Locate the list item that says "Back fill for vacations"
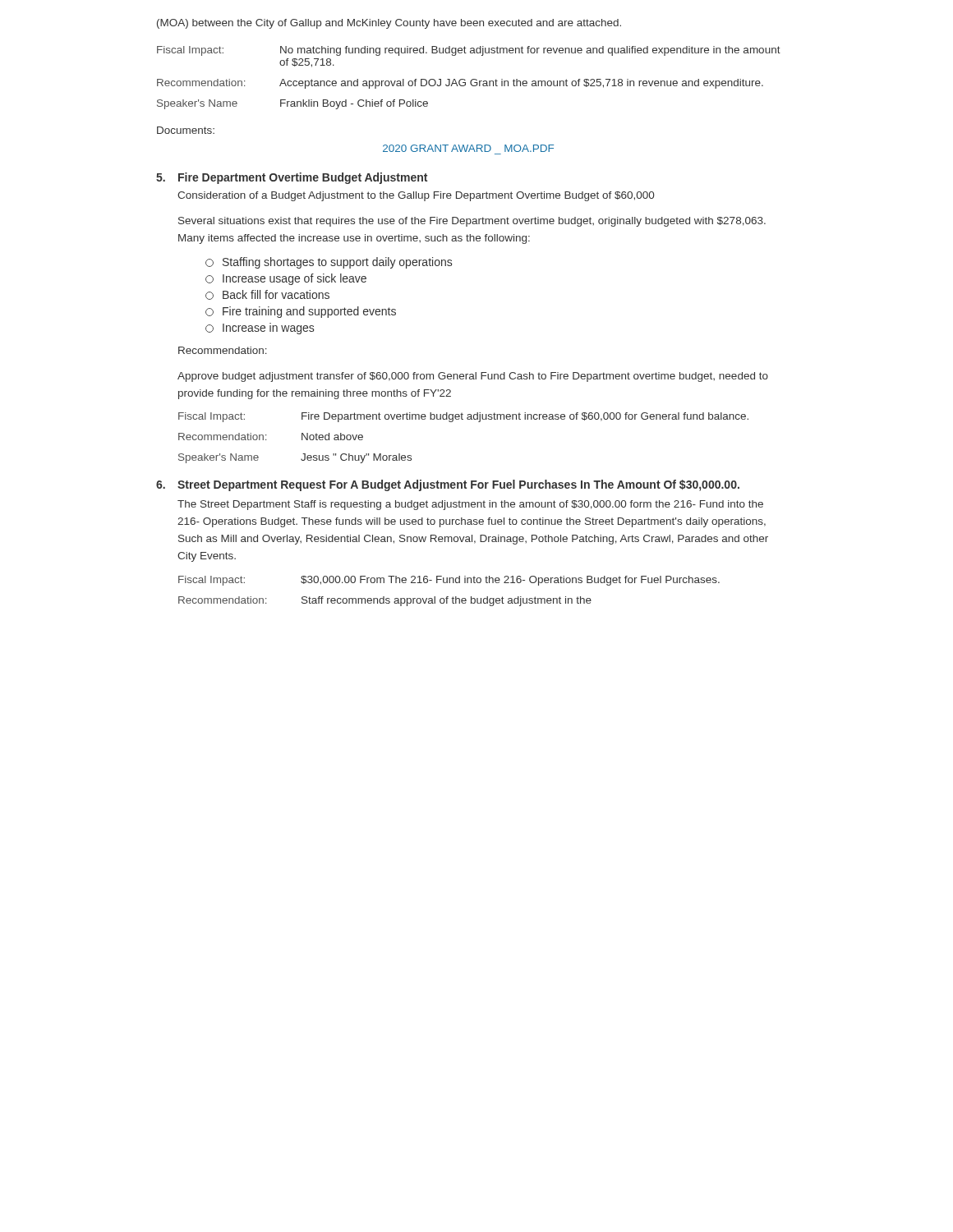953x1232 pixels. [268, 295]
